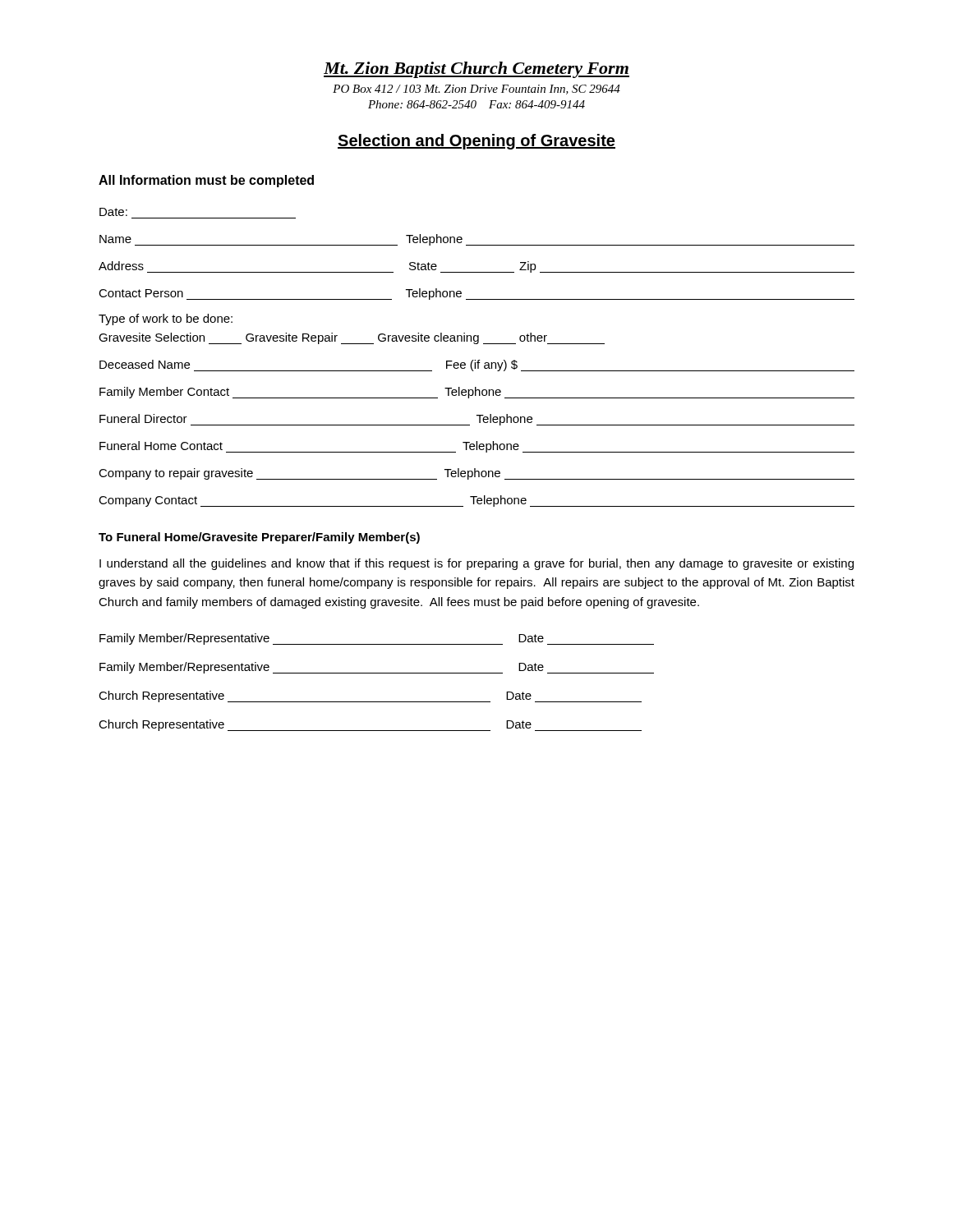Find "Contact Person Telephone" on this page
This screenshot has height=1232, width=953.
pos(476,292)
